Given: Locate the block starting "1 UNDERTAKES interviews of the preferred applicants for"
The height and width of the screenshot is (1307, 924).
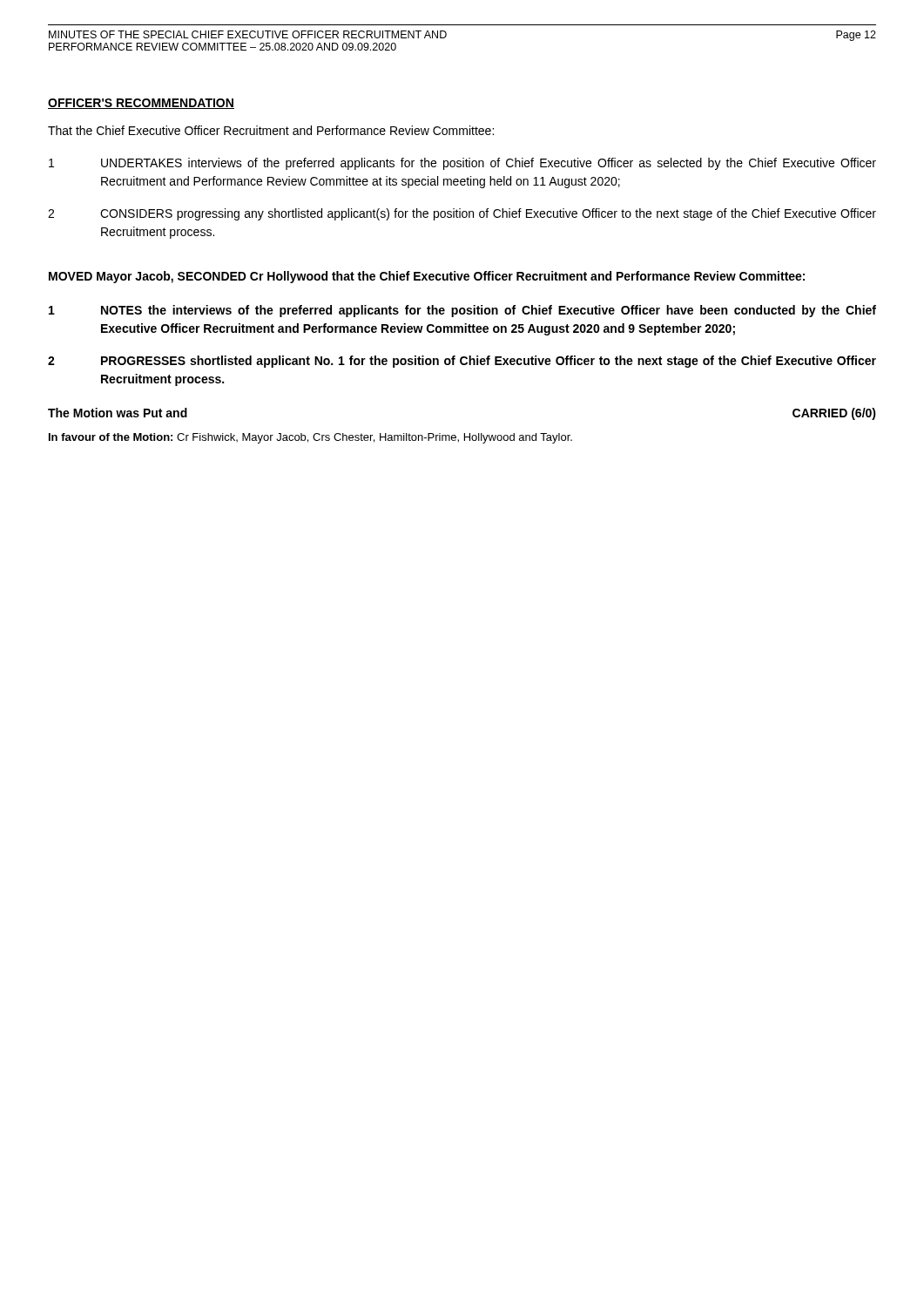Looking at the screenshot, I should [x=462, y=173].
